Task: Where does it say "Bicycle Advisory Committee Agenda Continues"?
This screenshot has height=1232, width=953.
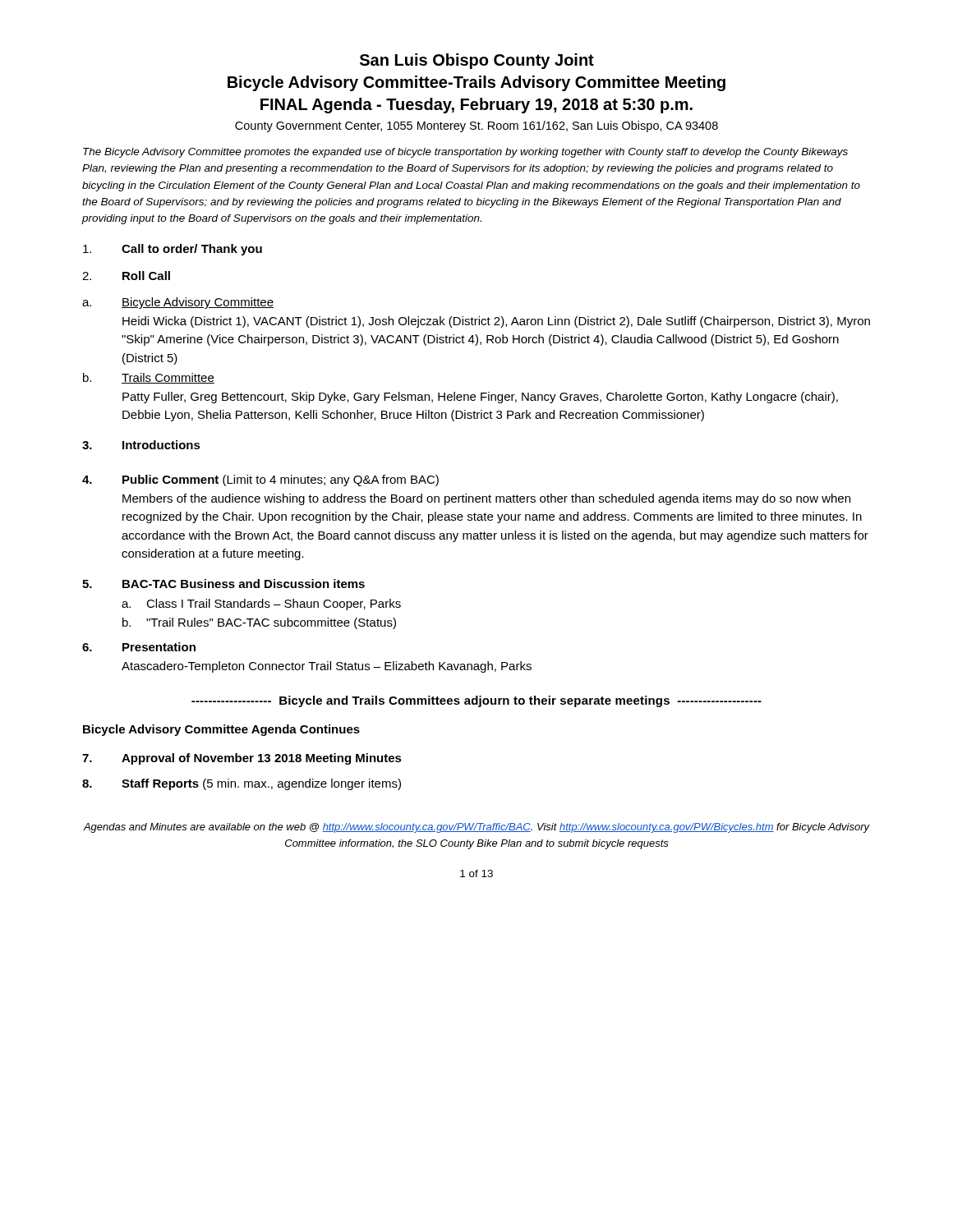Action: [x=221, y=730]
